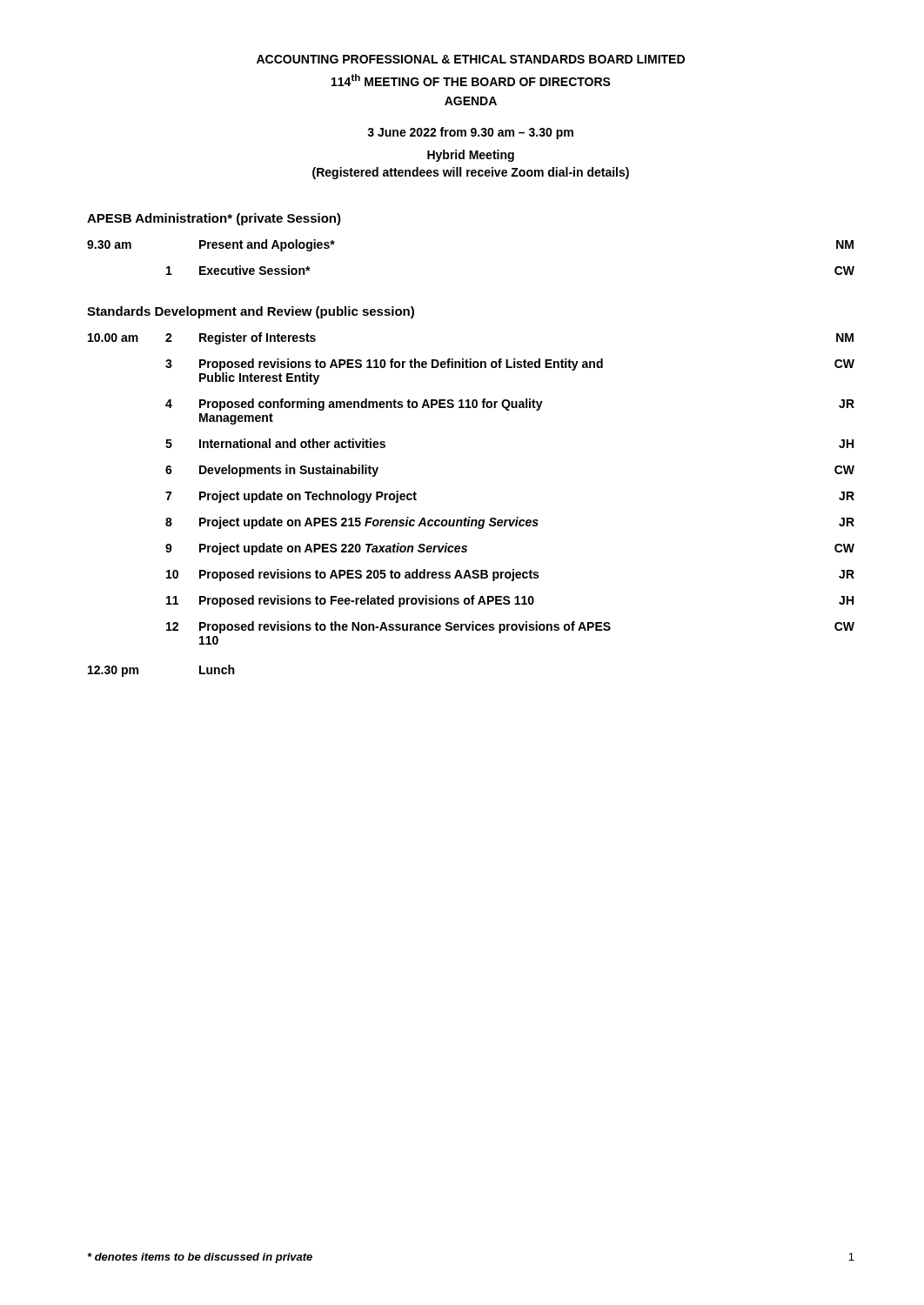Locate the block of text that opens with "4 Proposed conforming amendments to"
The image size is (924, 1305).
point(510,410)
